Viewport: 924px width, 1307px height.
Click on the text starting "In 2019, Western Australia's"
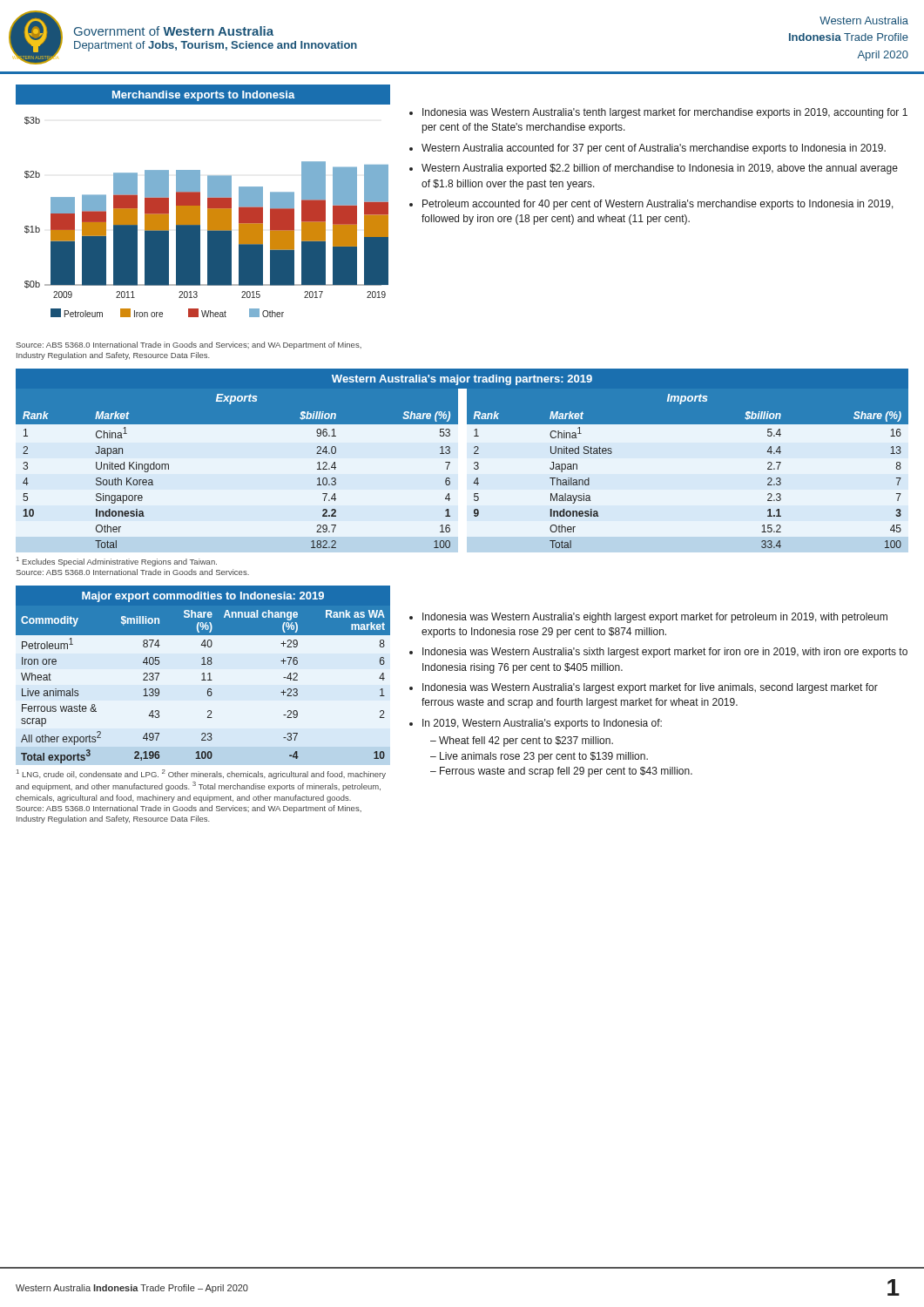542,724
